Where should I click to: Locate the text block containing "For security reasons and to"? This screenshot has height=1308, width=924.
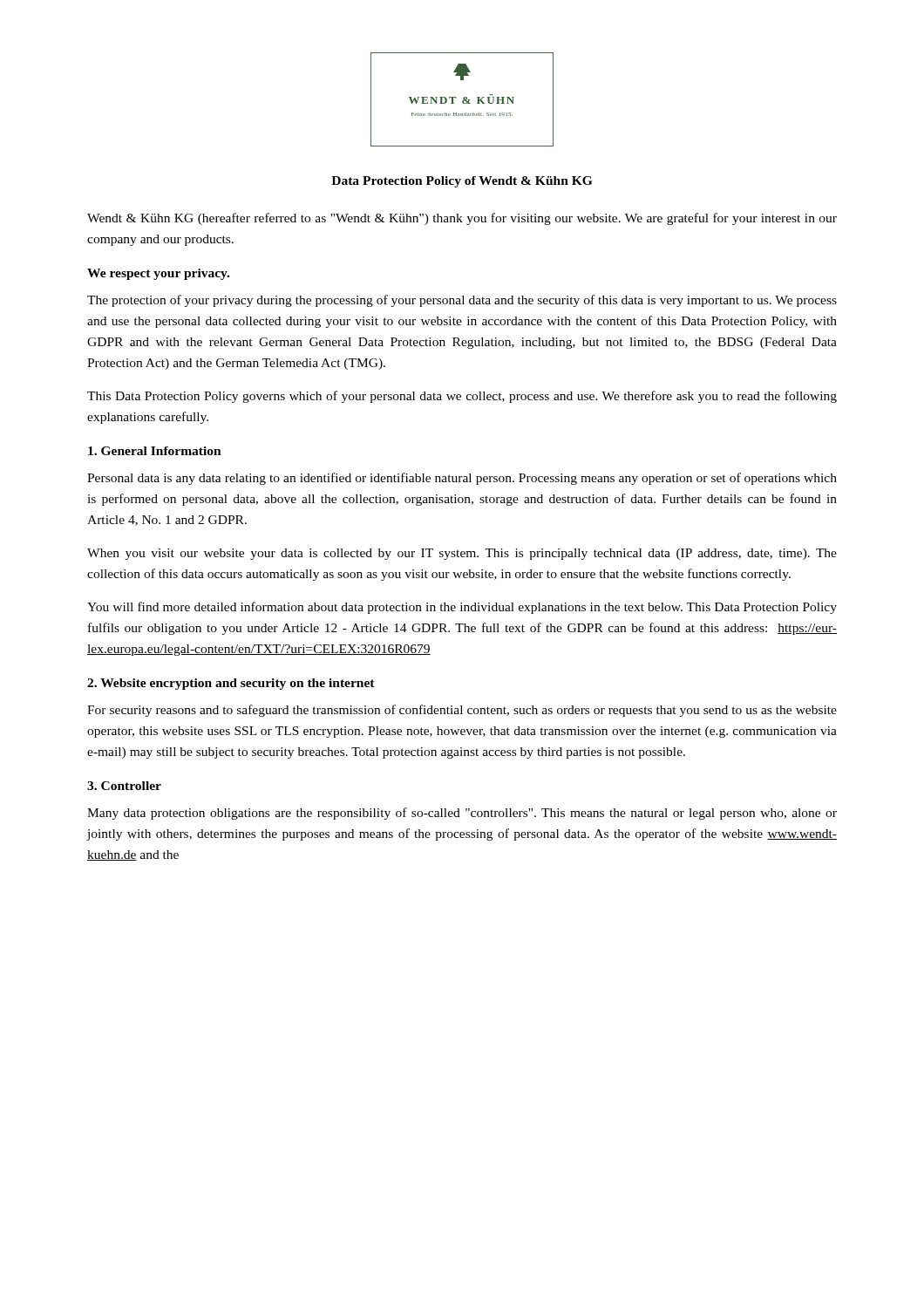(462, 731)
